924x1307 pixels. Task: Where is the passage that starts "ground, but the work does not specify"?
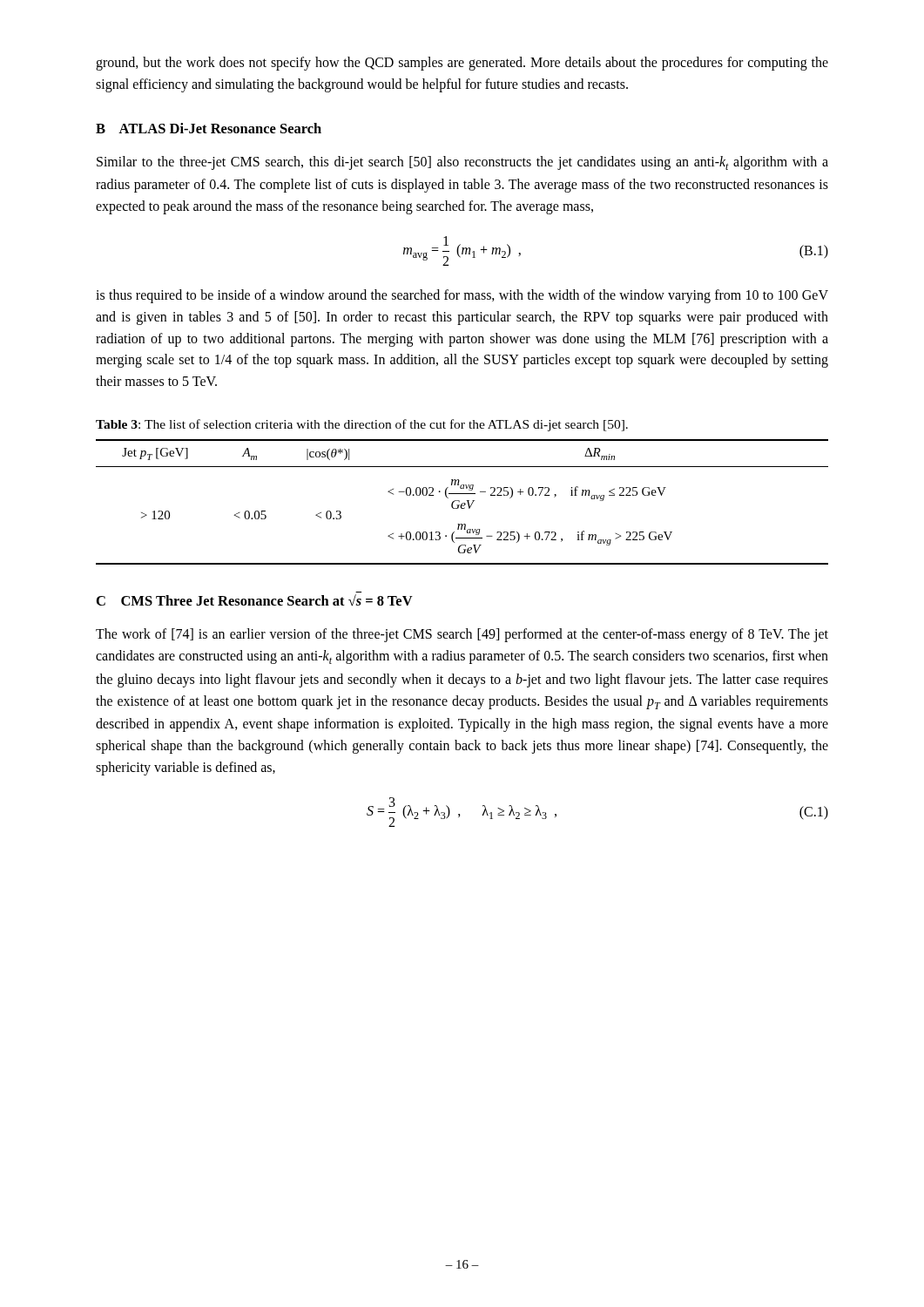pos(462,74)
